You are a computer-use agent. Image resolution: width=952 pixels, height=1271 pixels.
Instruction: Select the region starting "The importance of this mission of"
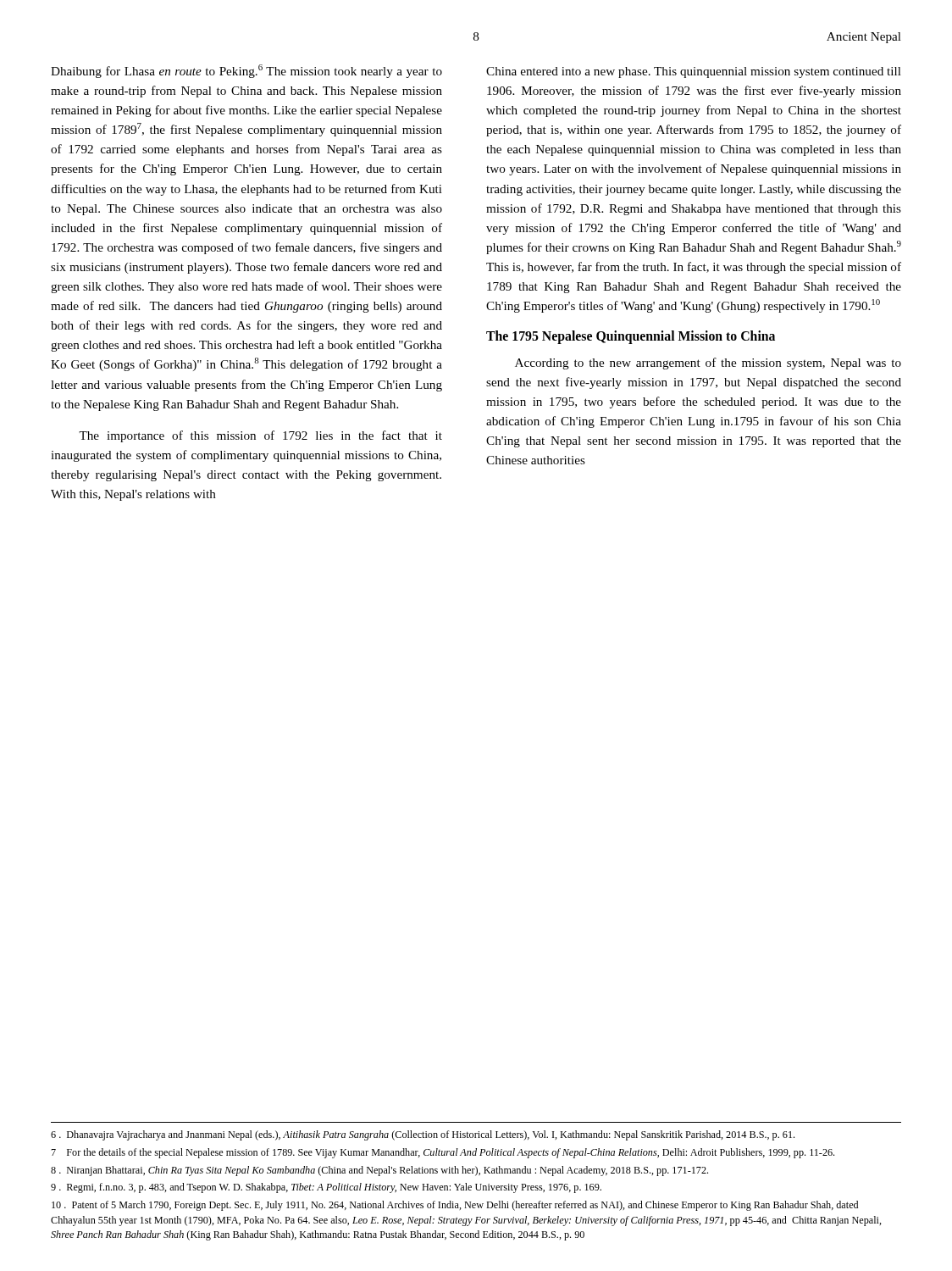246,464
